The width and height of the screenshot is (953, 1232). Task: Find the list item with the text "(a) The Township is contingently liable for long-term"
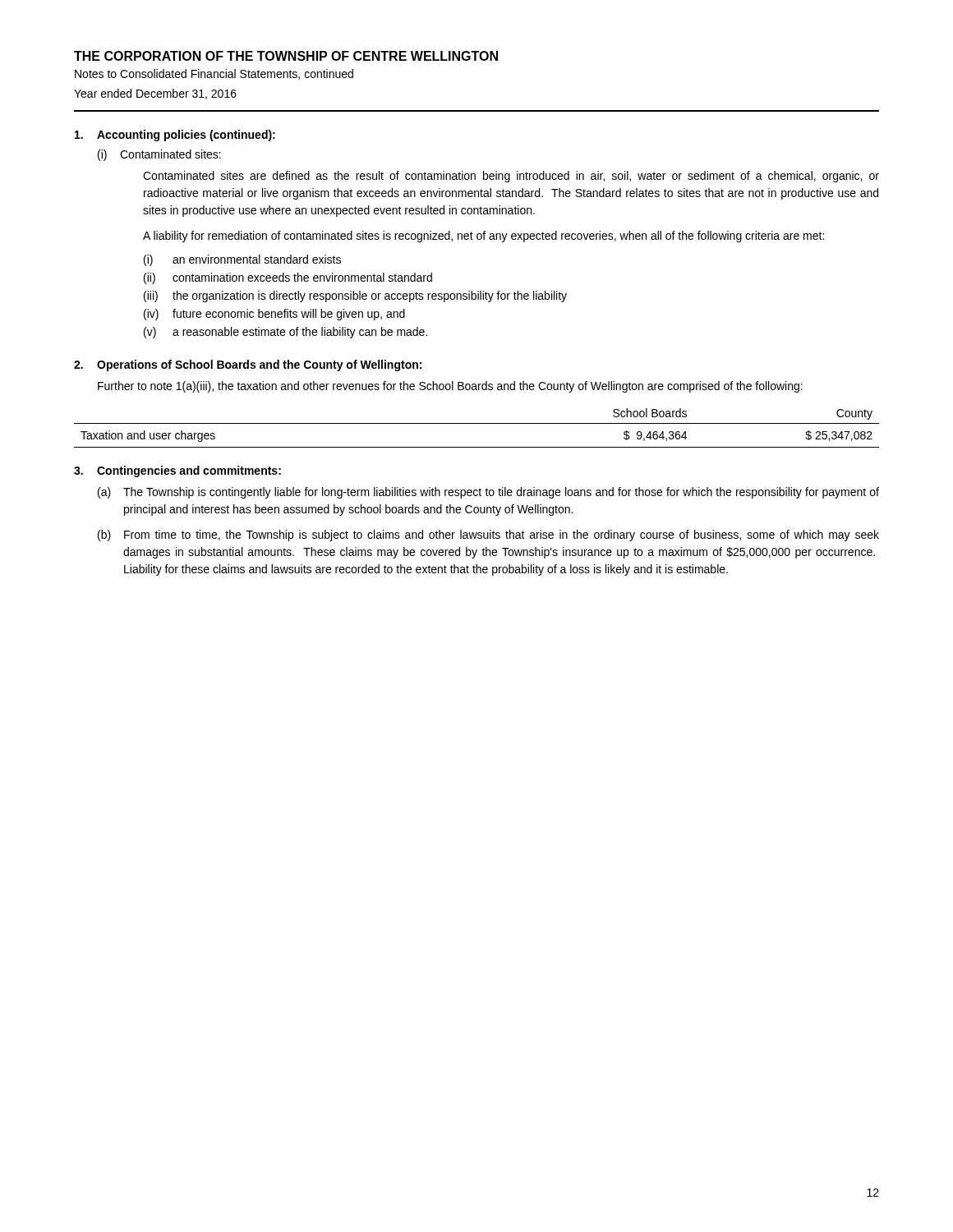488,501
